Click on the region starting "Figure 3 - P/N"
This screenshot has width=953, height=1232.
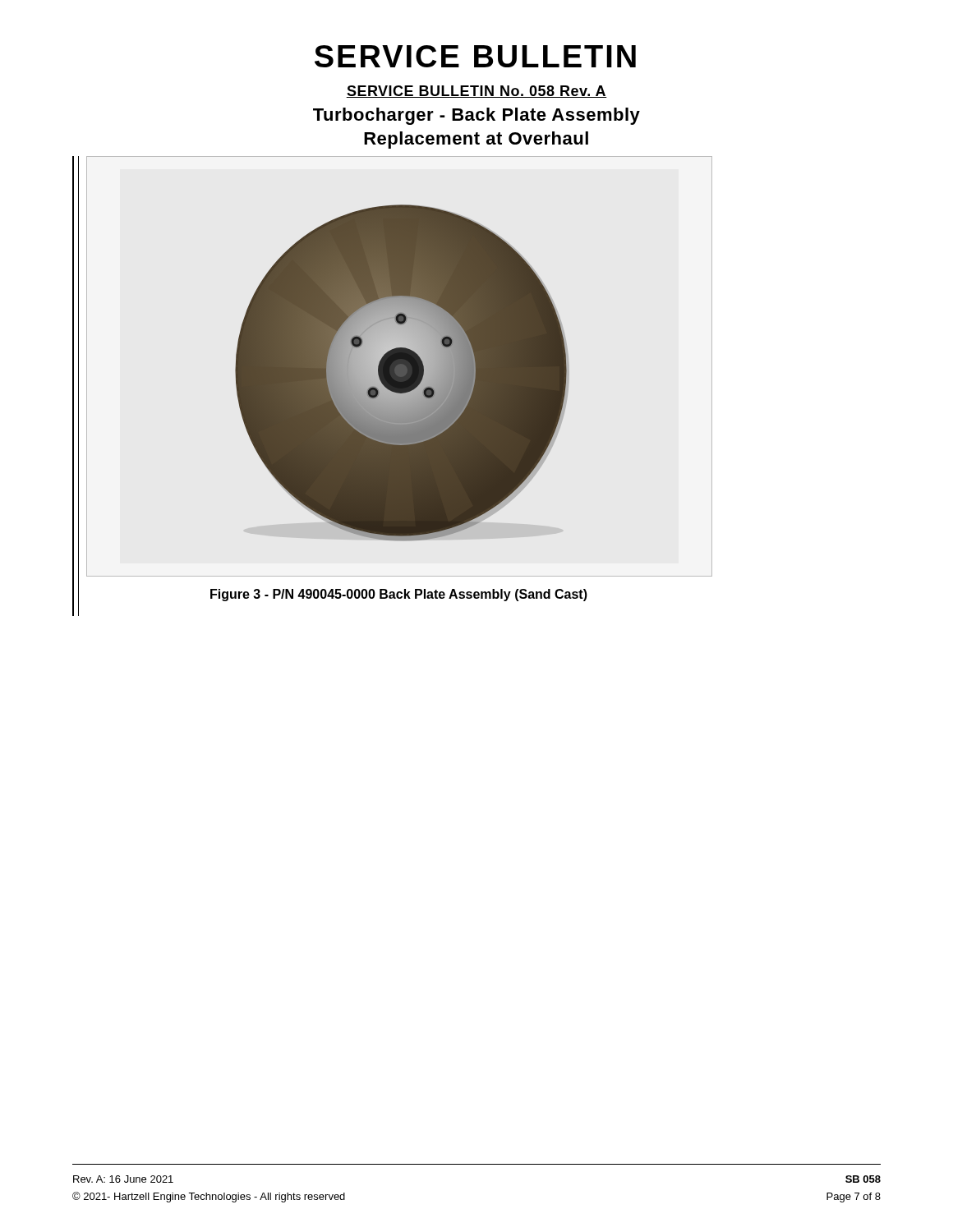398,594
